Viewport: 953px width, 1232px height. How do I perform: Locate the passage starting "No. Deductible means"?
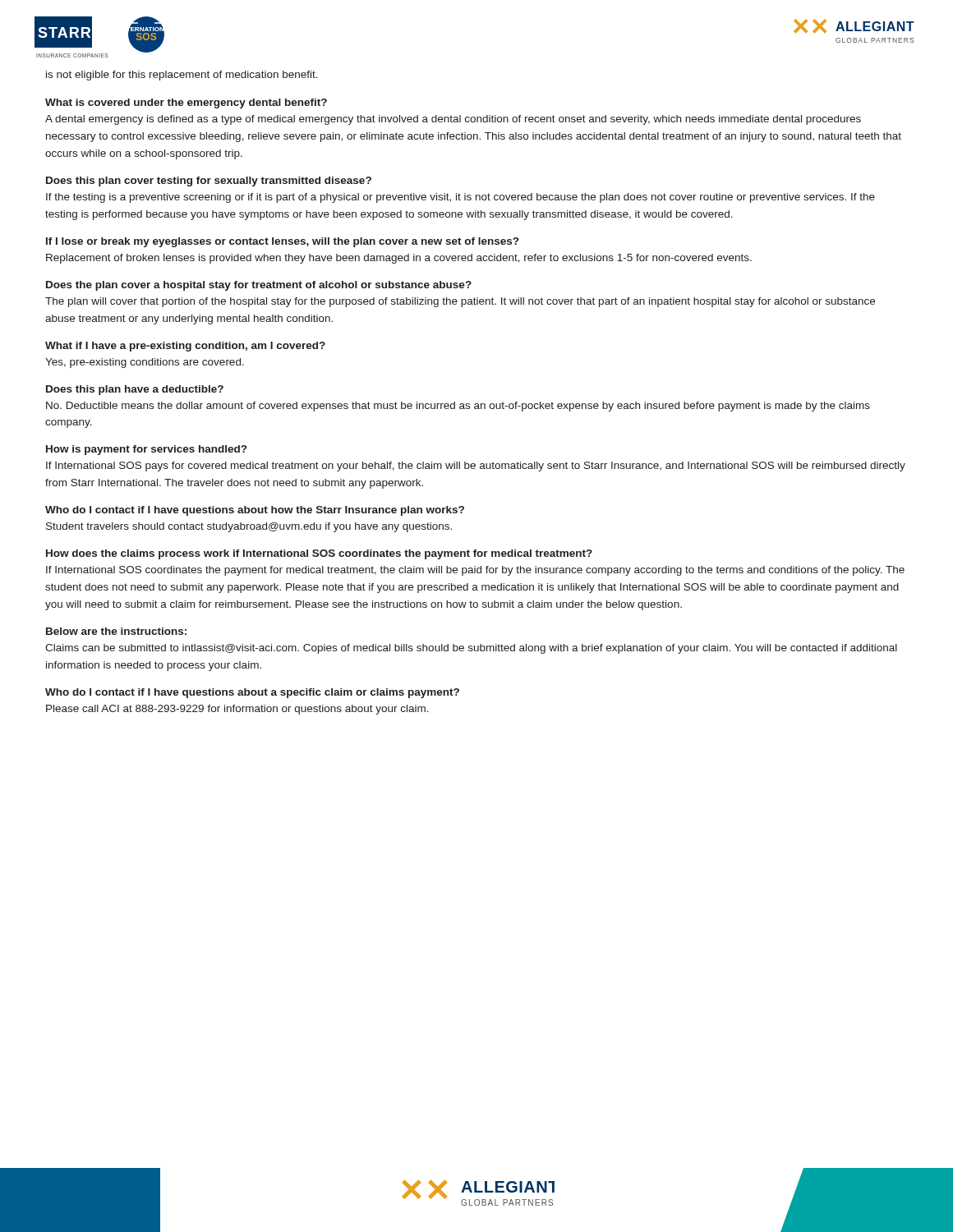click(458, 414)
